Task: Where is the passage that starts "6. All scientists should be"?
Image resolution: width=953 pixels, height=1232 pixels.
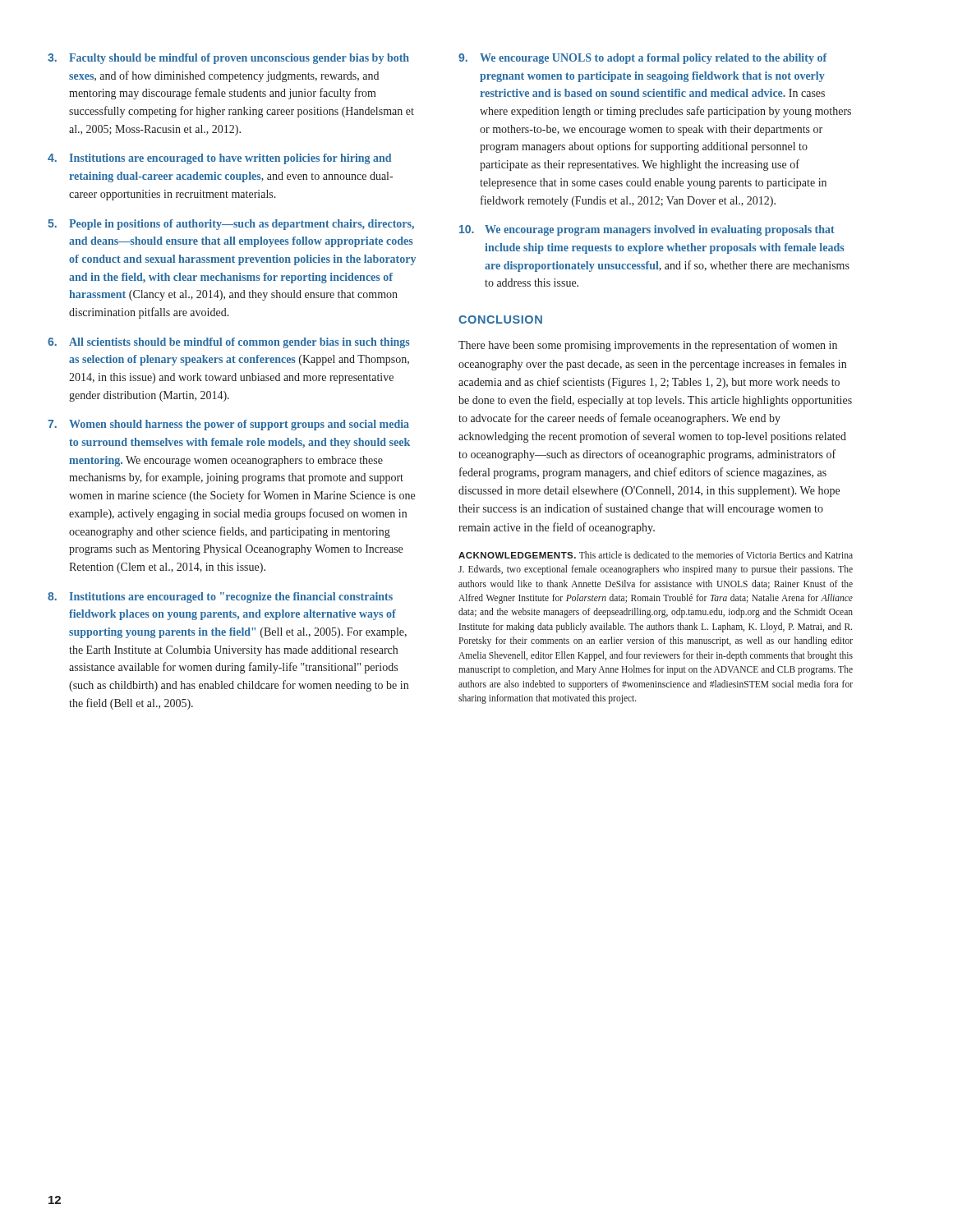Action: coord(234,369)
